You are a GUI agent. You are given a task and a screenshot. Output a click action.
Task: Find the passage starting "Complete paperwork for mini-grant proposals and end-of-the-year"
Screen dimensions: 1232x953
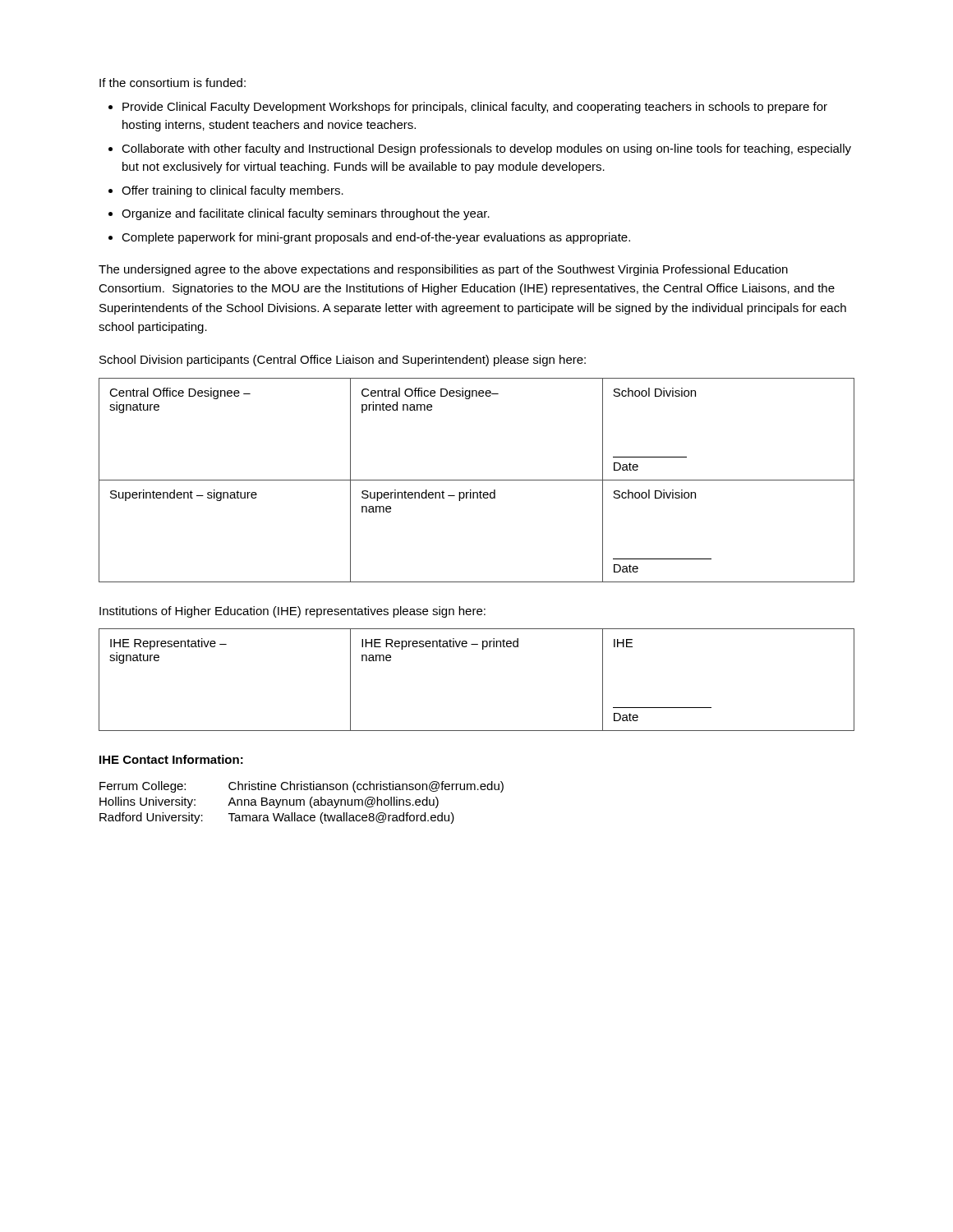376,237
